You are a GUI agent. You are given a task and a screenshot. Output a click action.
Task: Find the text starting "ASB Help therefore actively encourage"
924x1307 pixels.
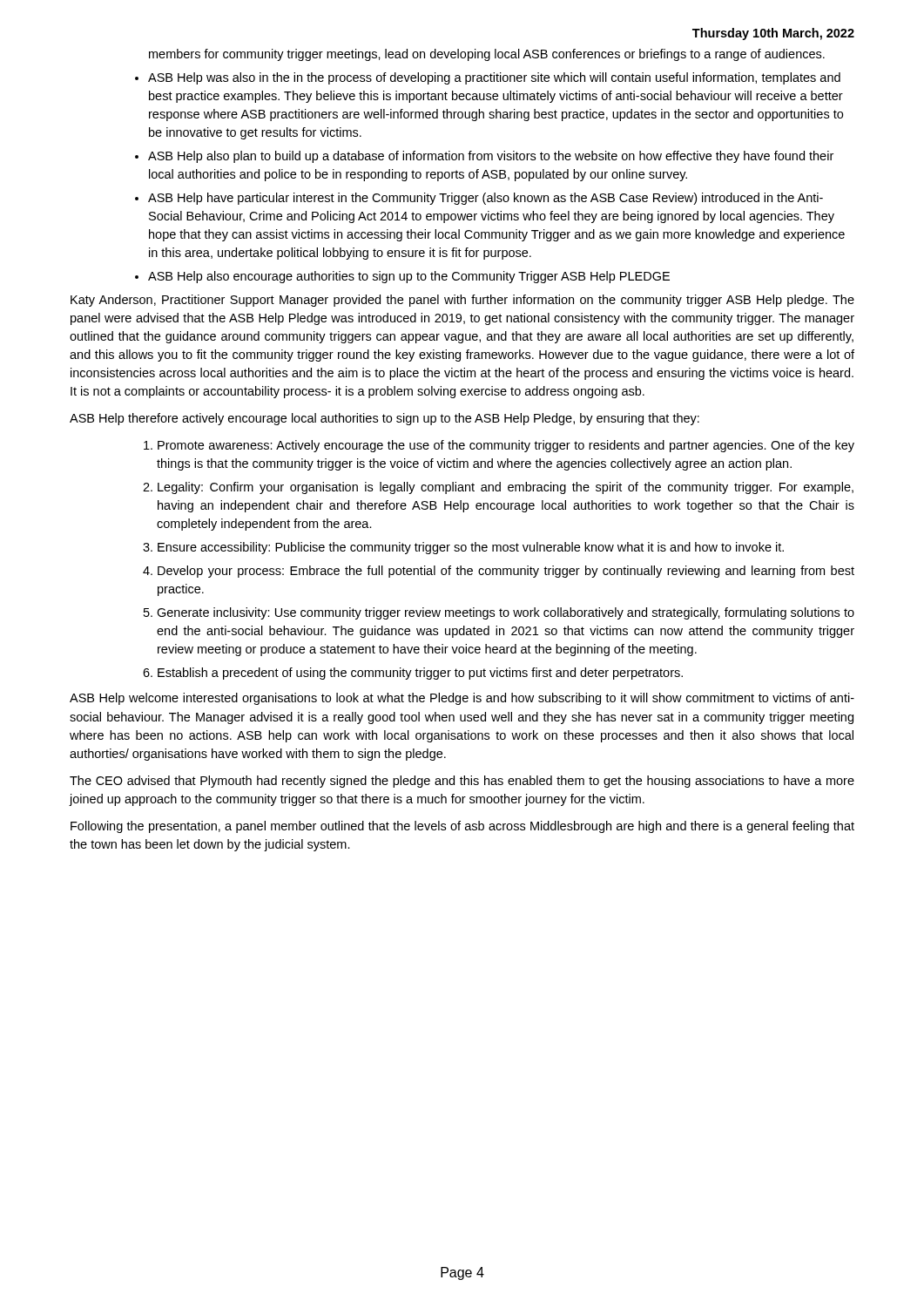tap(385, 419)
